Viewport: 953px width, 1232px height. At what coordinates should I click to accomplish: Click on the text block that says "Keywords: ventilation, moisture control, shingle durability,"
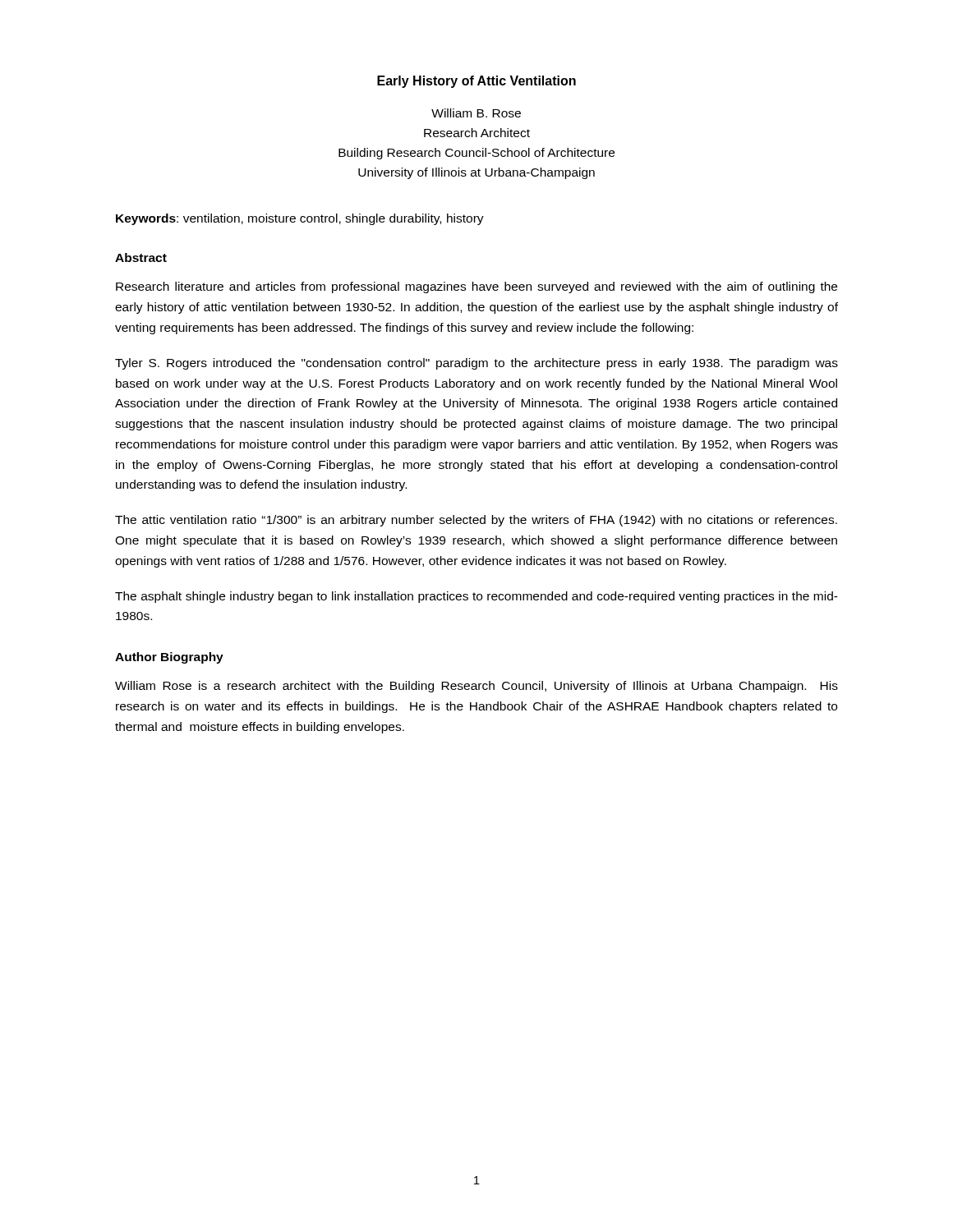coord(299,218)
